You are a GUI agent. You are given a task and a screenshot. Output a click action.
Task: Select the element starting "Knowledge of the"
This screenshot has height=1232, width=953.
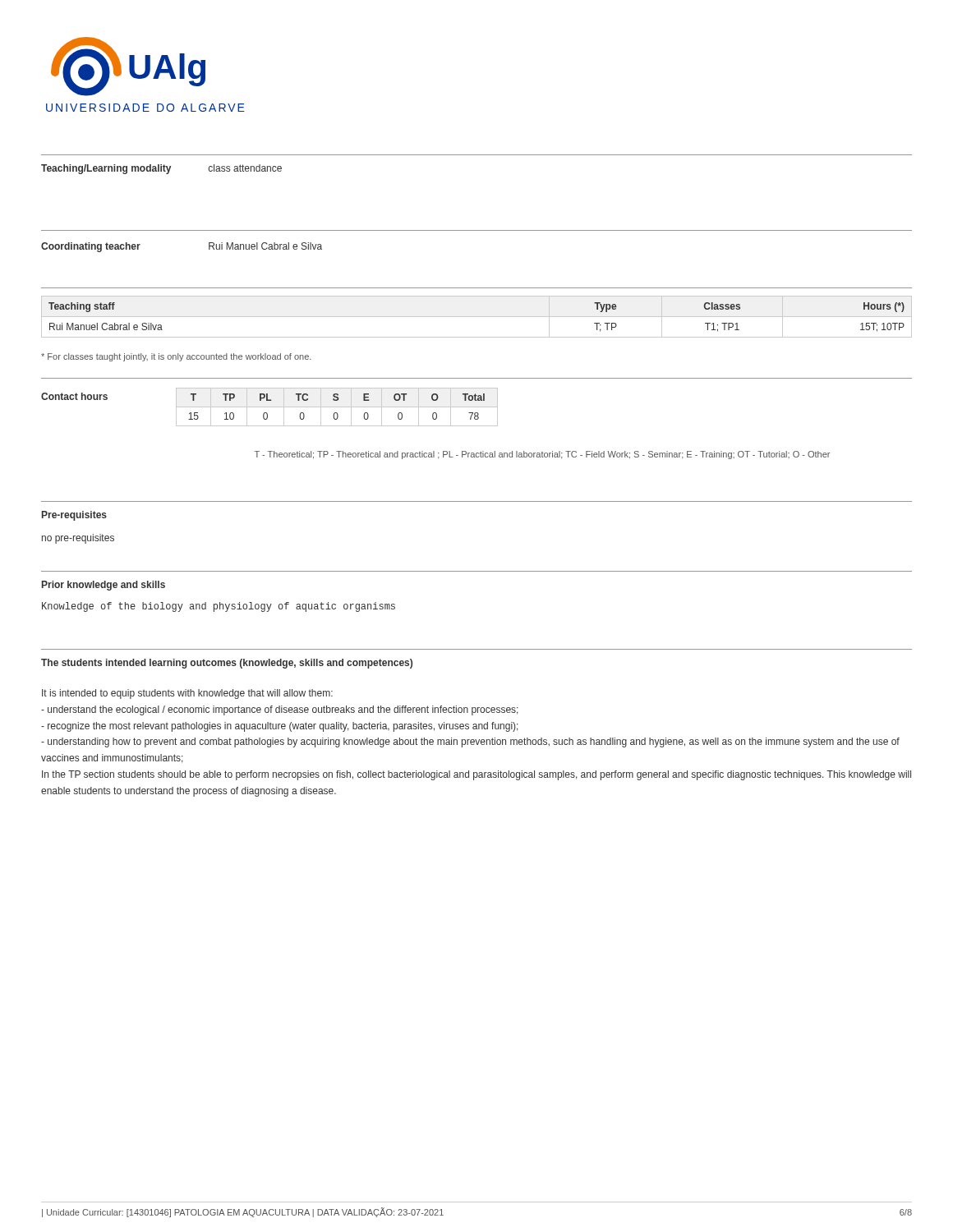219,607
